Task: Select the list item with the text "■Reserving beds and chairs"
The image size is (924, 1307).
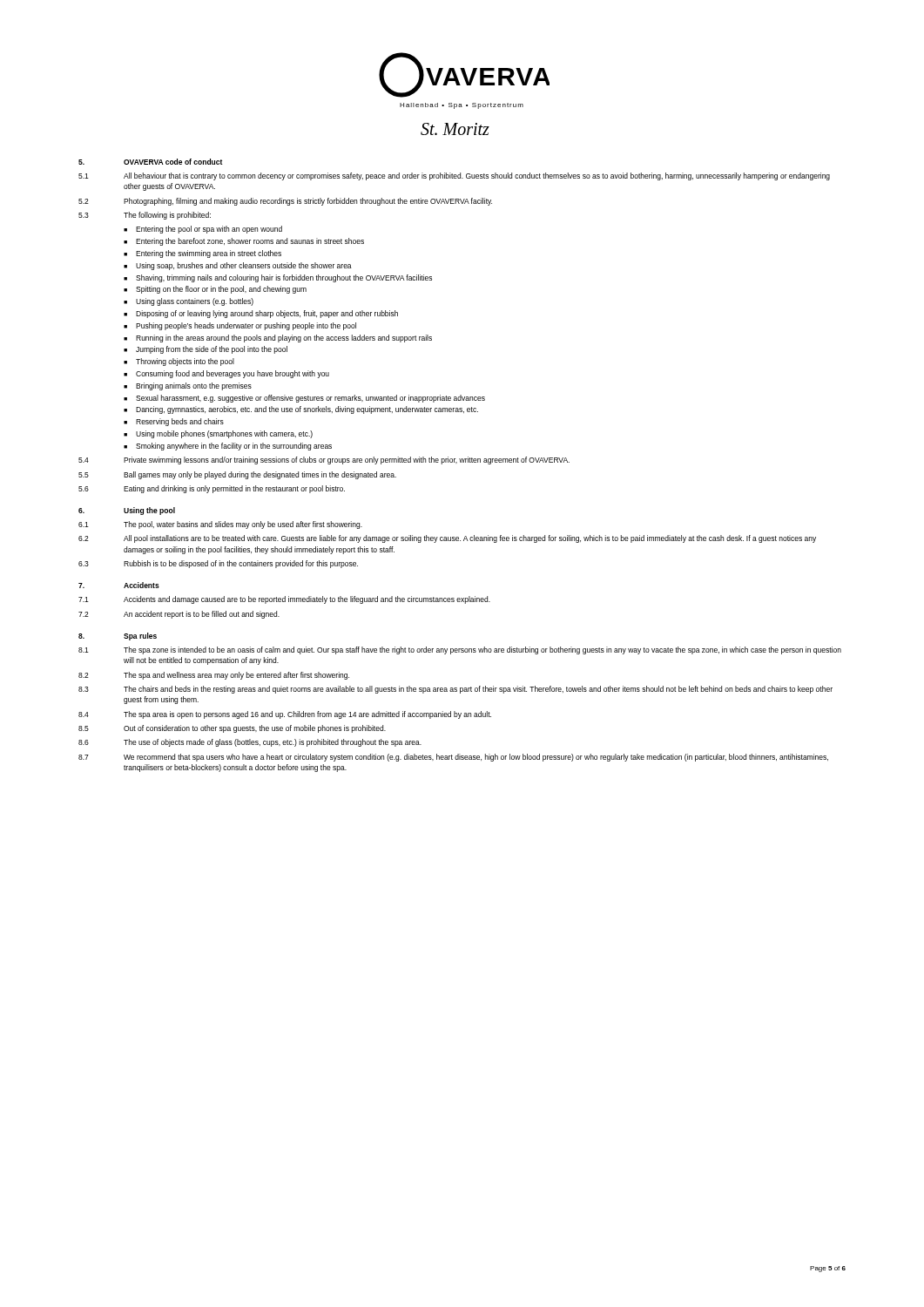Action: coord(174,422)
